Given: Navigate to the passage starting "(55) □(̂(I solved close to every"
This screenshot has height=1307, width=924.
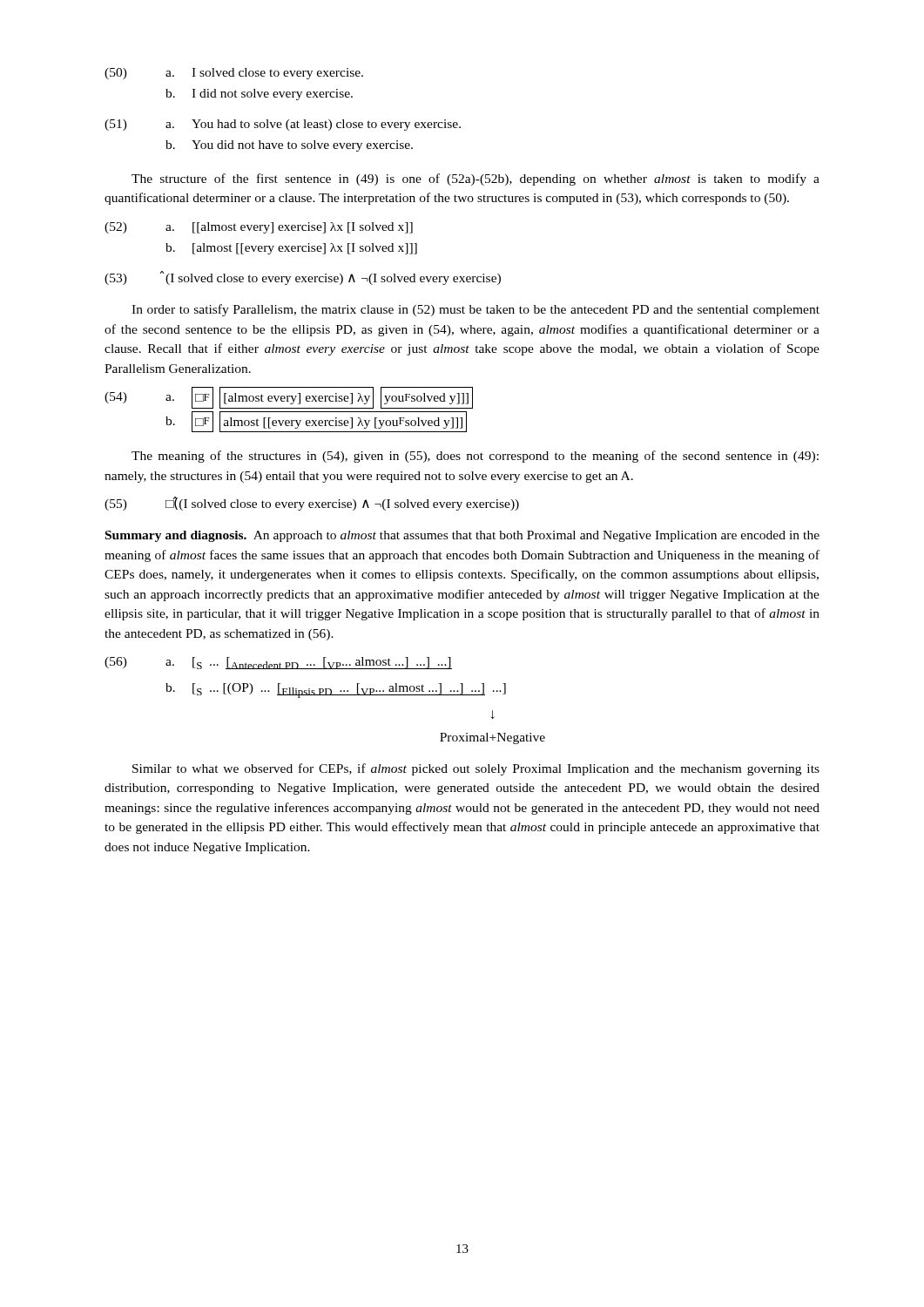Looking at the screenshot, I should click(462, 504).
